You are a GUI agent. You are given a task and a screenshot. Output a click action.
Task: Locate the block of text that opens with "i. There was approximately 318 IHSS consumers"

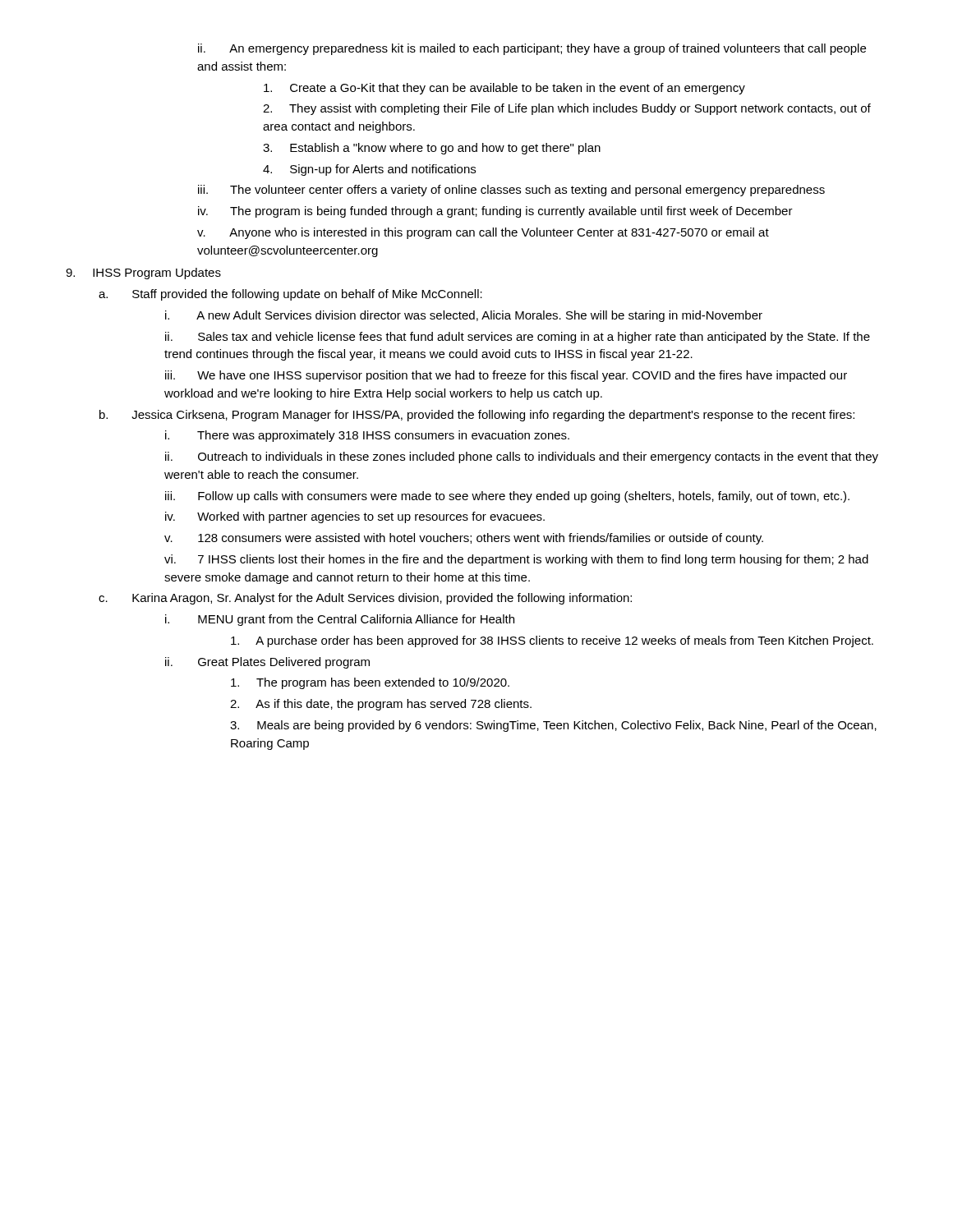point(367,435)
